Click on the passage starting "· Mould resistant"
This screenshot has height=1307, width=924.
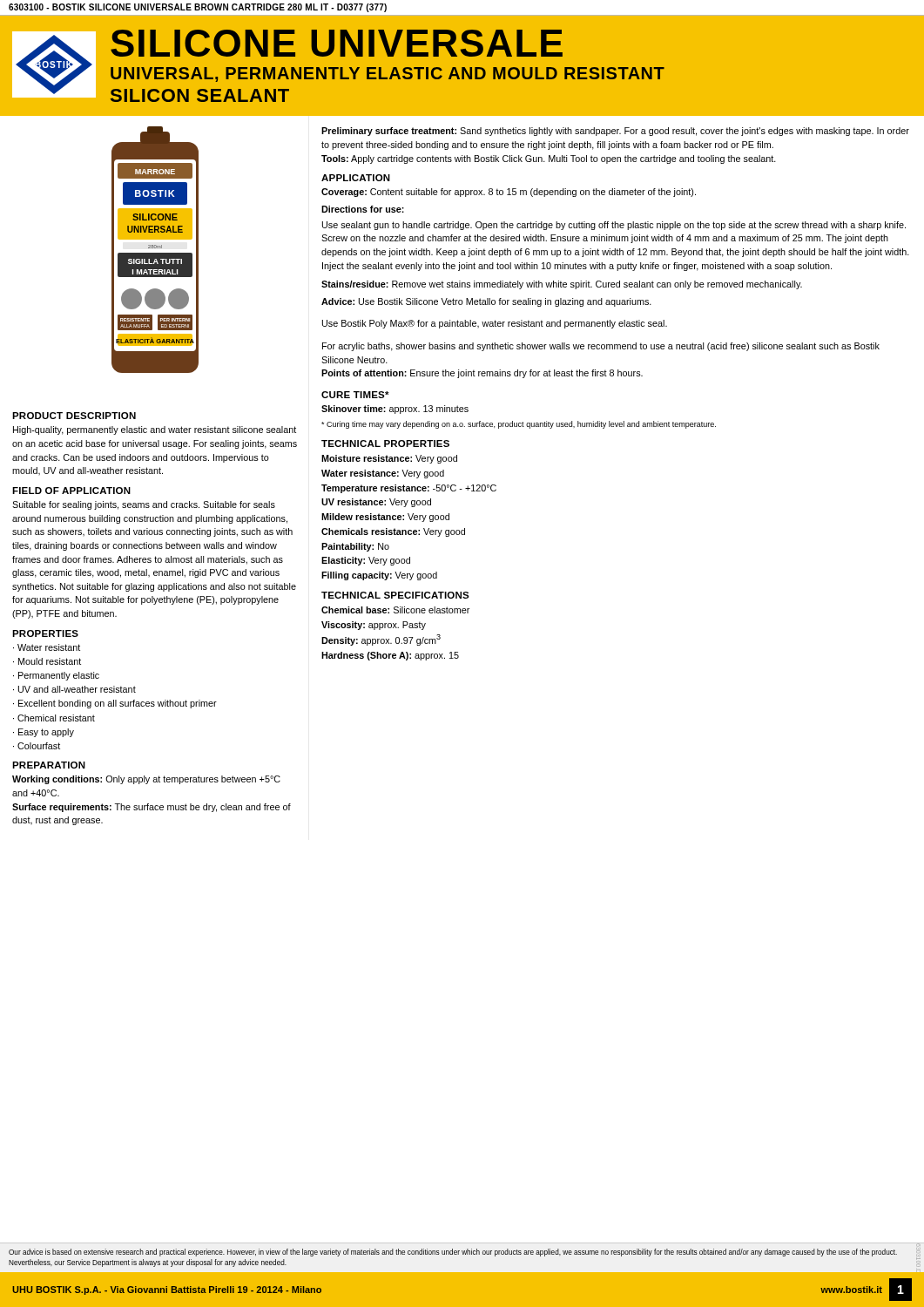click(x=47, y=661)
